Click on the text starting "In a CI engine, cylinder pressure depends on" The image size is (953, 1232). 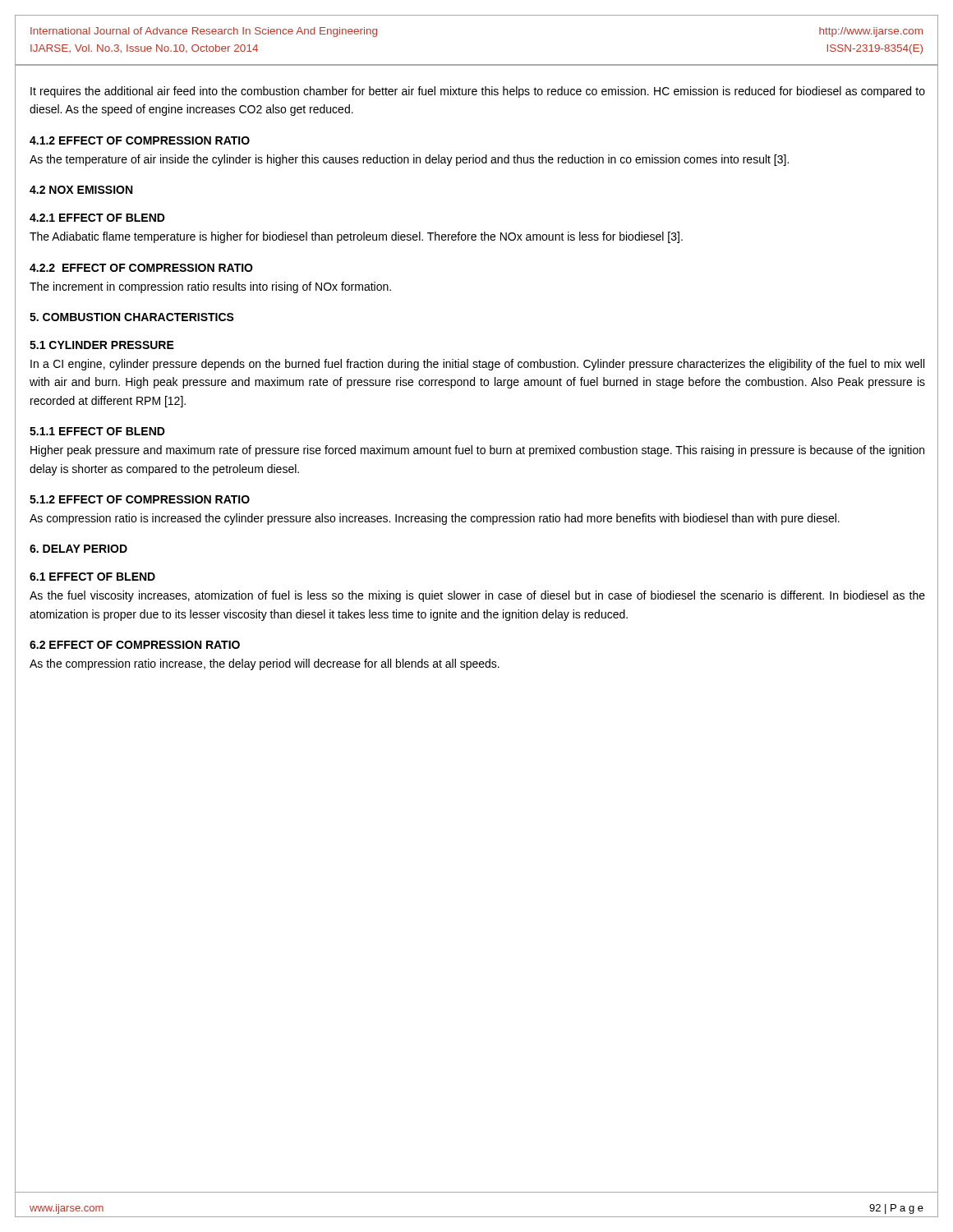pos(477,382)
